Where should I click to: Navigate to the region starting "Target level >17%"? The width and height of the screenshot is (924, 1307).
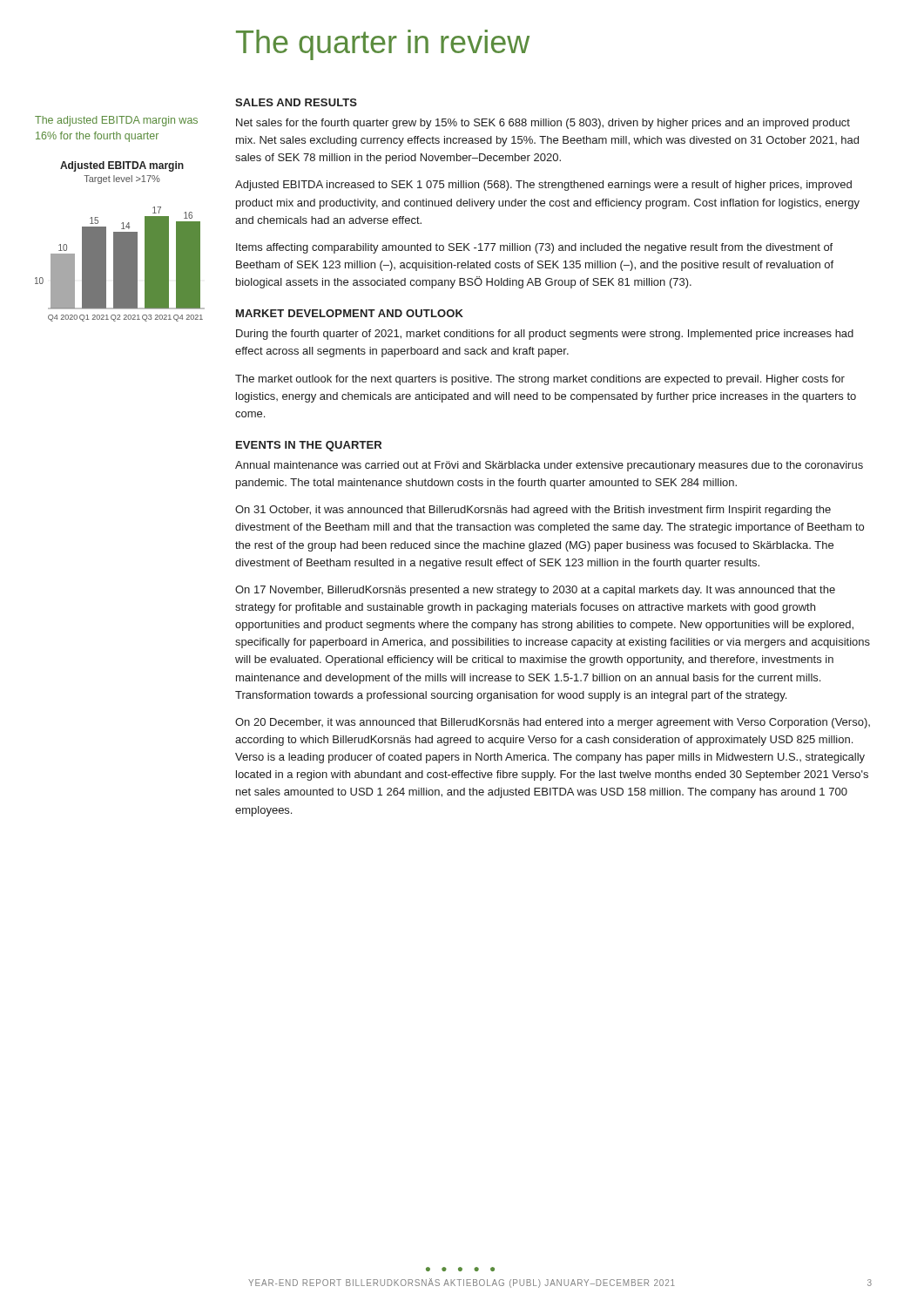[x=122, y=179]
